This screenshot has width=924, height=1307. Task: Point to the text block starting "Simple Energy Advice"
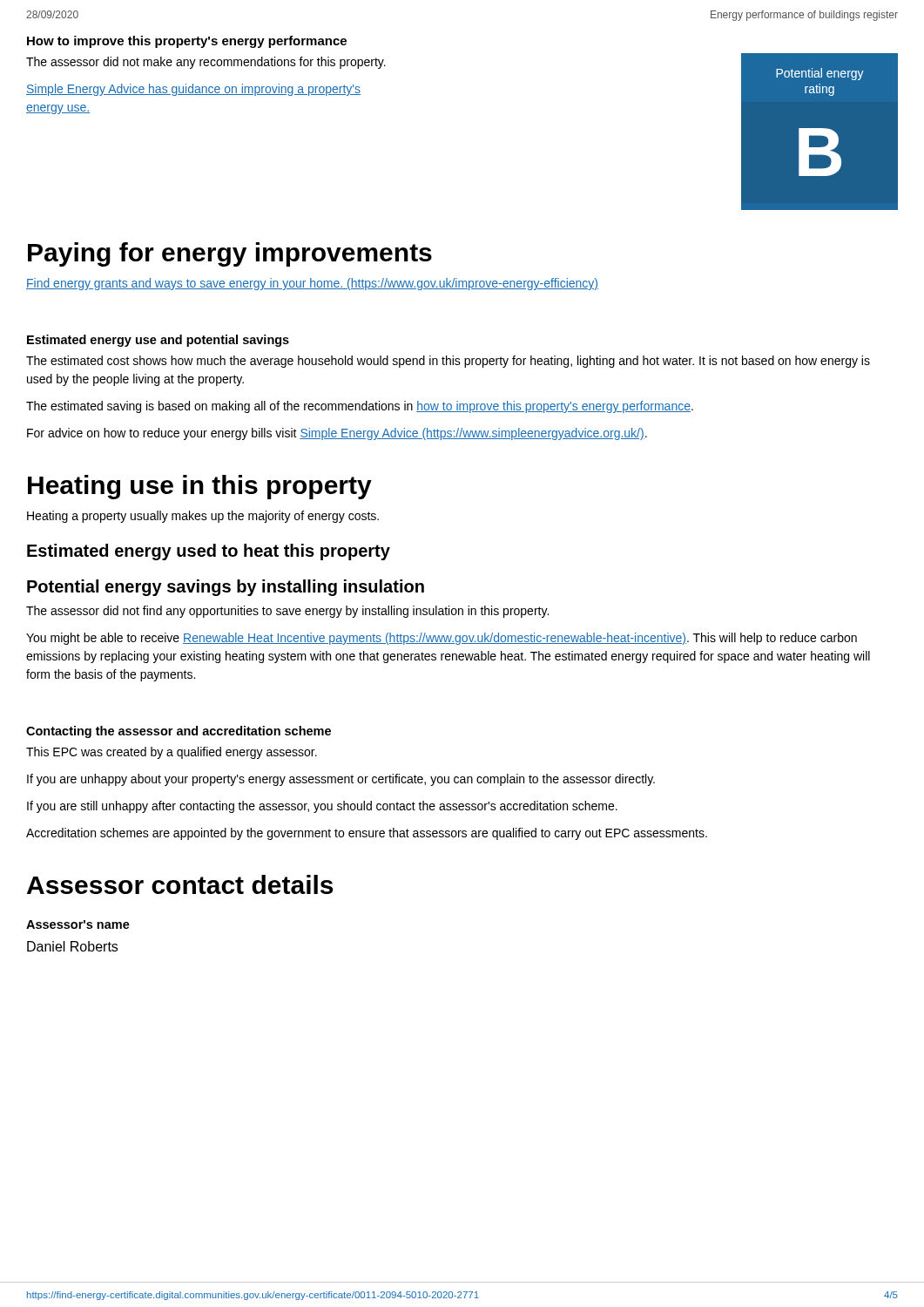pyautogui.click(x=193, y=98)
